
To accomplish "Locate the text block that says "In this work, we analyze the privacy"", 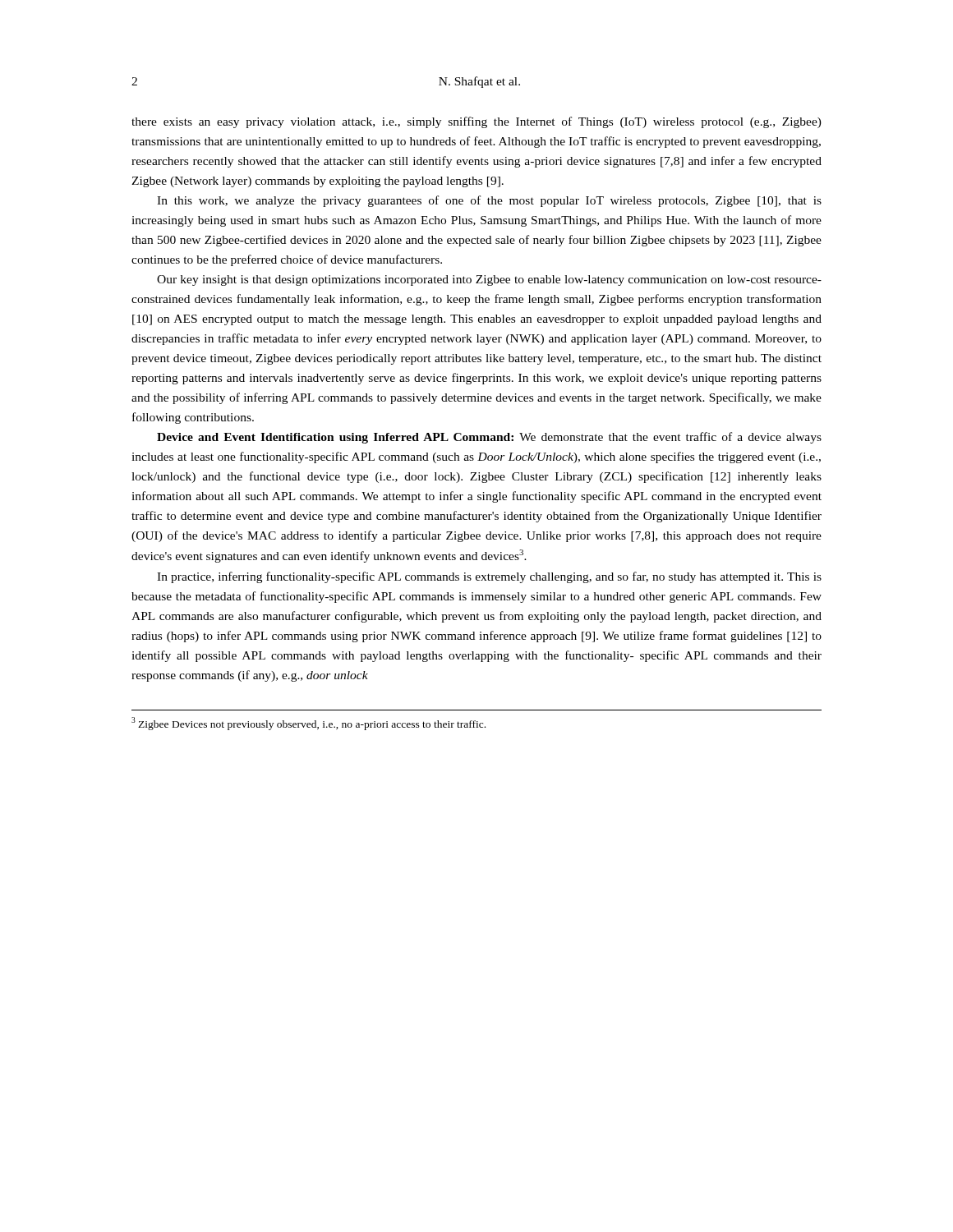I will coord(476,230).
